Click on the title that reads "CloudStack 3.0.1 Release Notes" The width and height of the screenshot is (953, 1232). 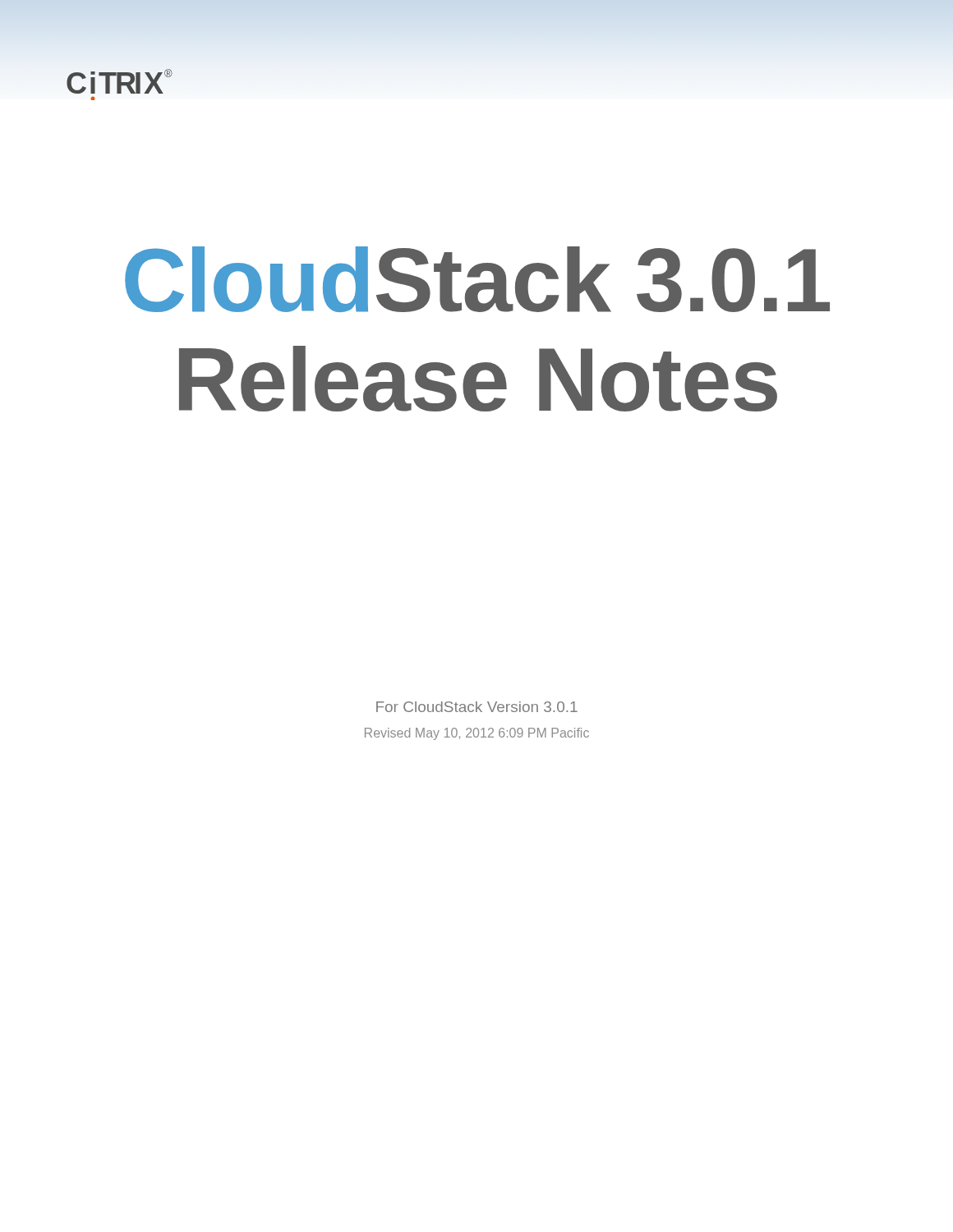pyautogui.click(x=476, y=329)
